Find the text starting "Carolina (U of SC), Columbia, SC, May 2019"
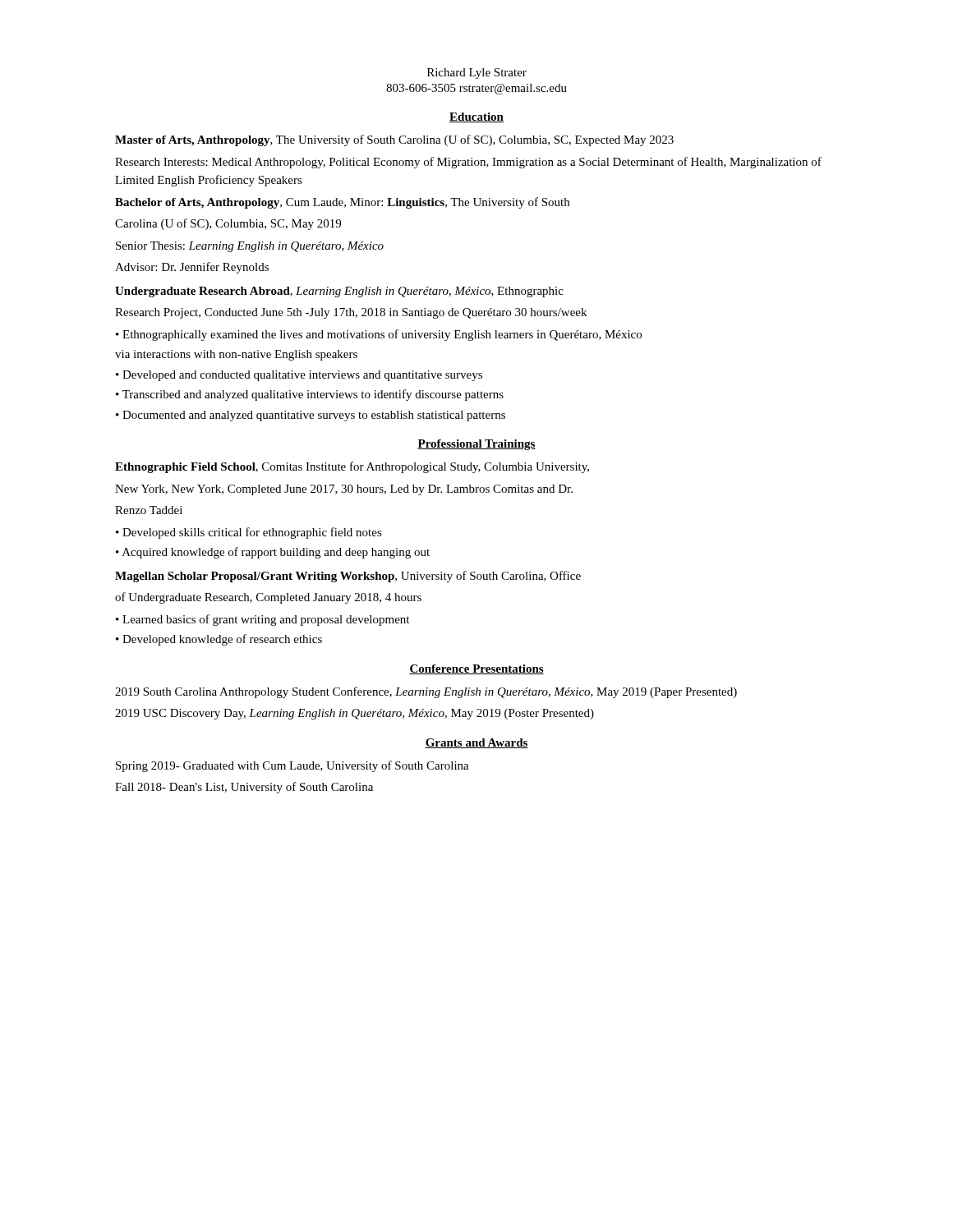Screen dimensions: 1232x953 228,223
